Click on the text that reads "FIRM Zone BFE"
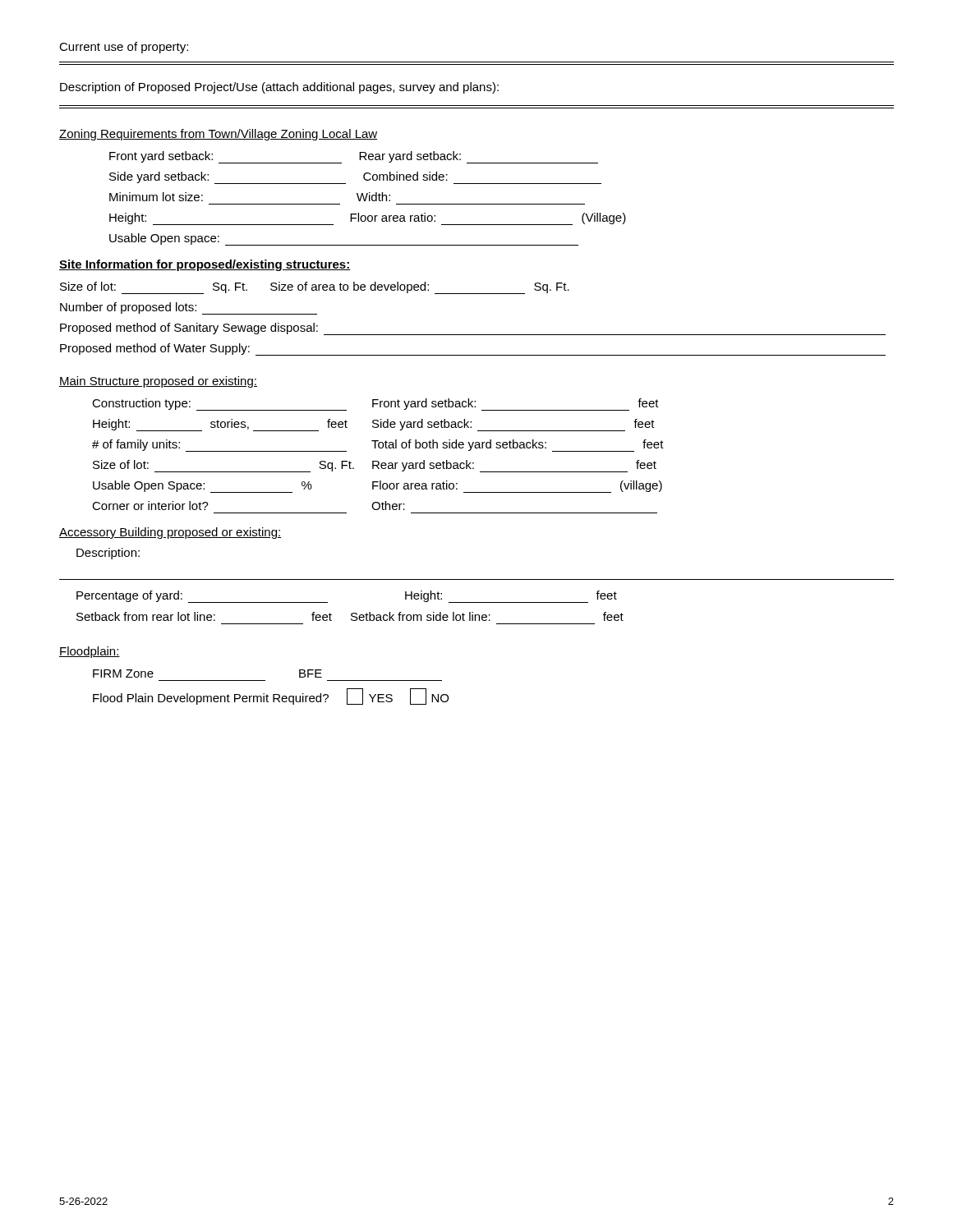953x1232 pixels. (x=267, y=674)
